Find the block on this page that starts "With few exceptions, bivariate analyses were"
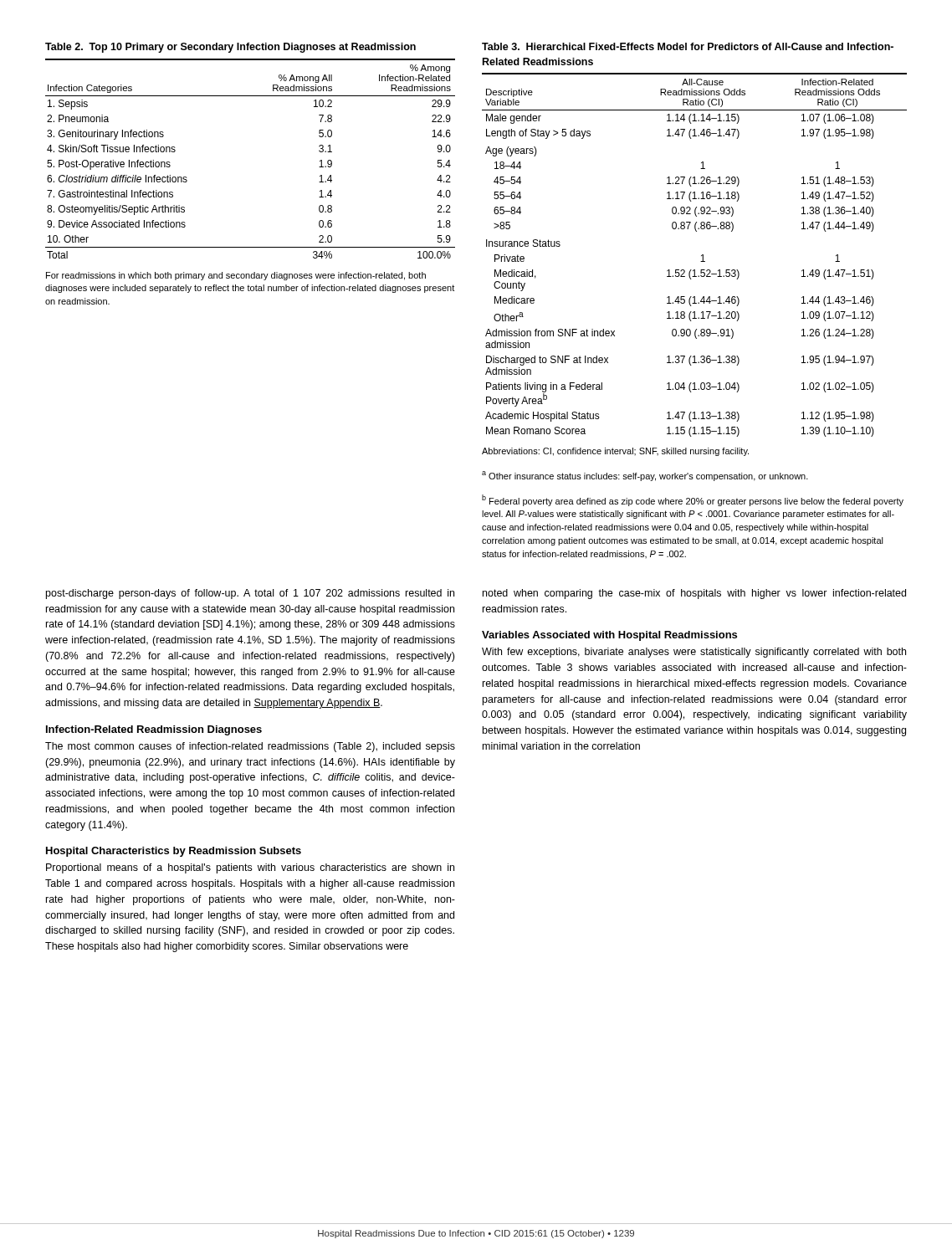The height and width of the screenshot is (1255, 952). click(x=694, y=699)
